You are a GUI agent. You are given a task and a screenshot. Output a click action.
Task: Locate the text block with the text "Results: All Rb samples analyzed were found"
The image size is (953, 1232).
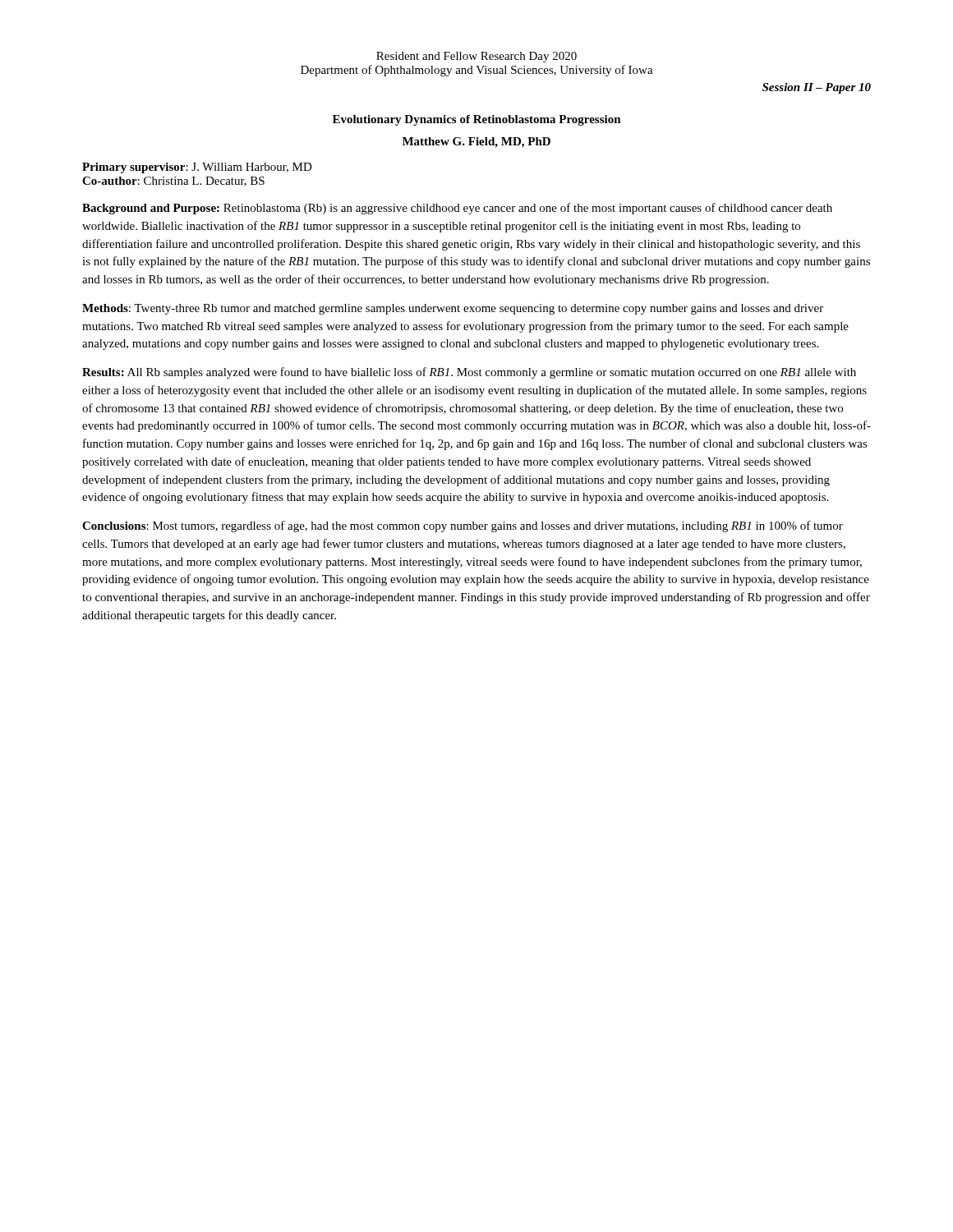[x=476, y=435]
